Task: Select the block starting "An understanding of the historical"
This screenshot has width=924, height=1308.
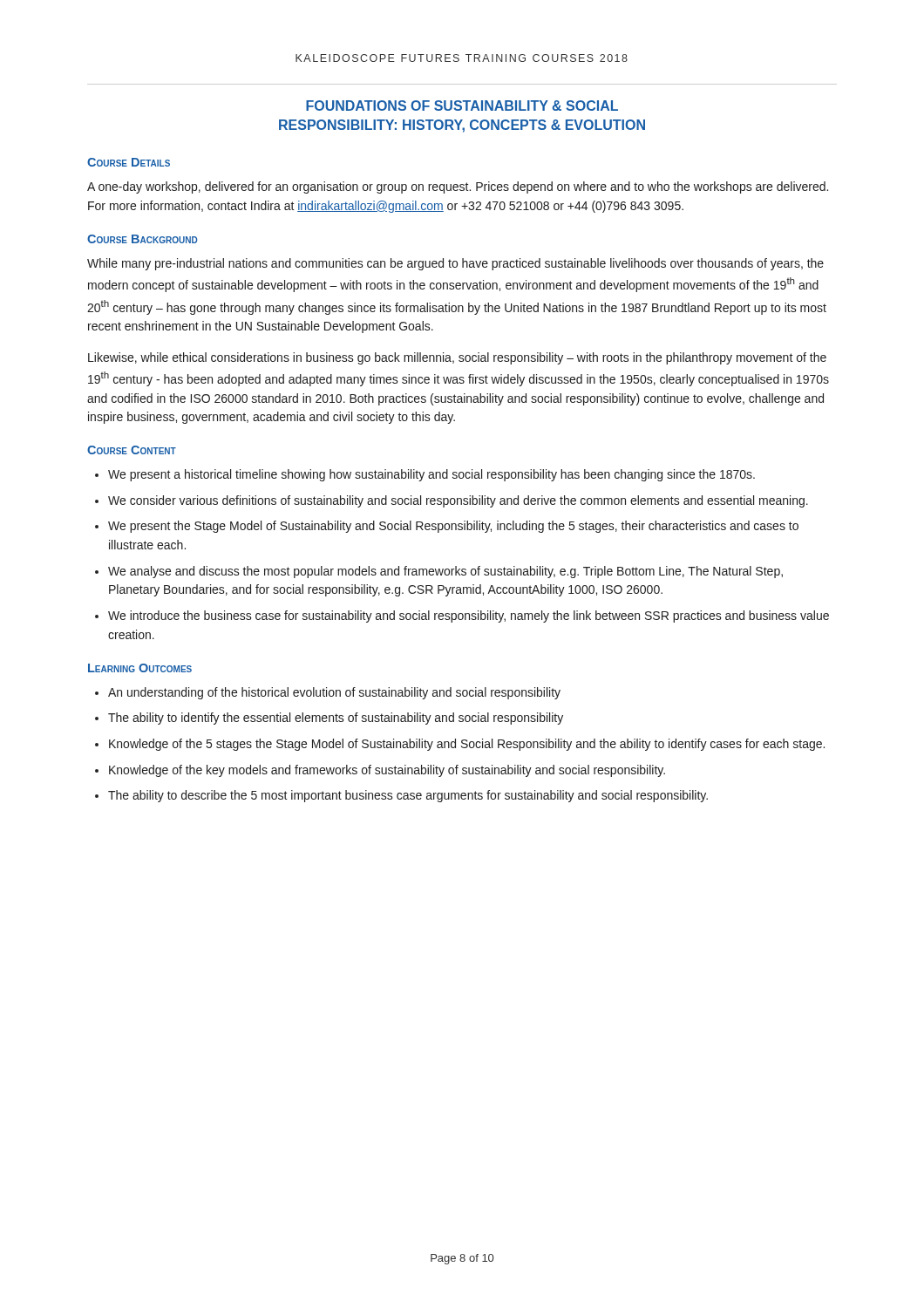Action: [x=334, y=692]
